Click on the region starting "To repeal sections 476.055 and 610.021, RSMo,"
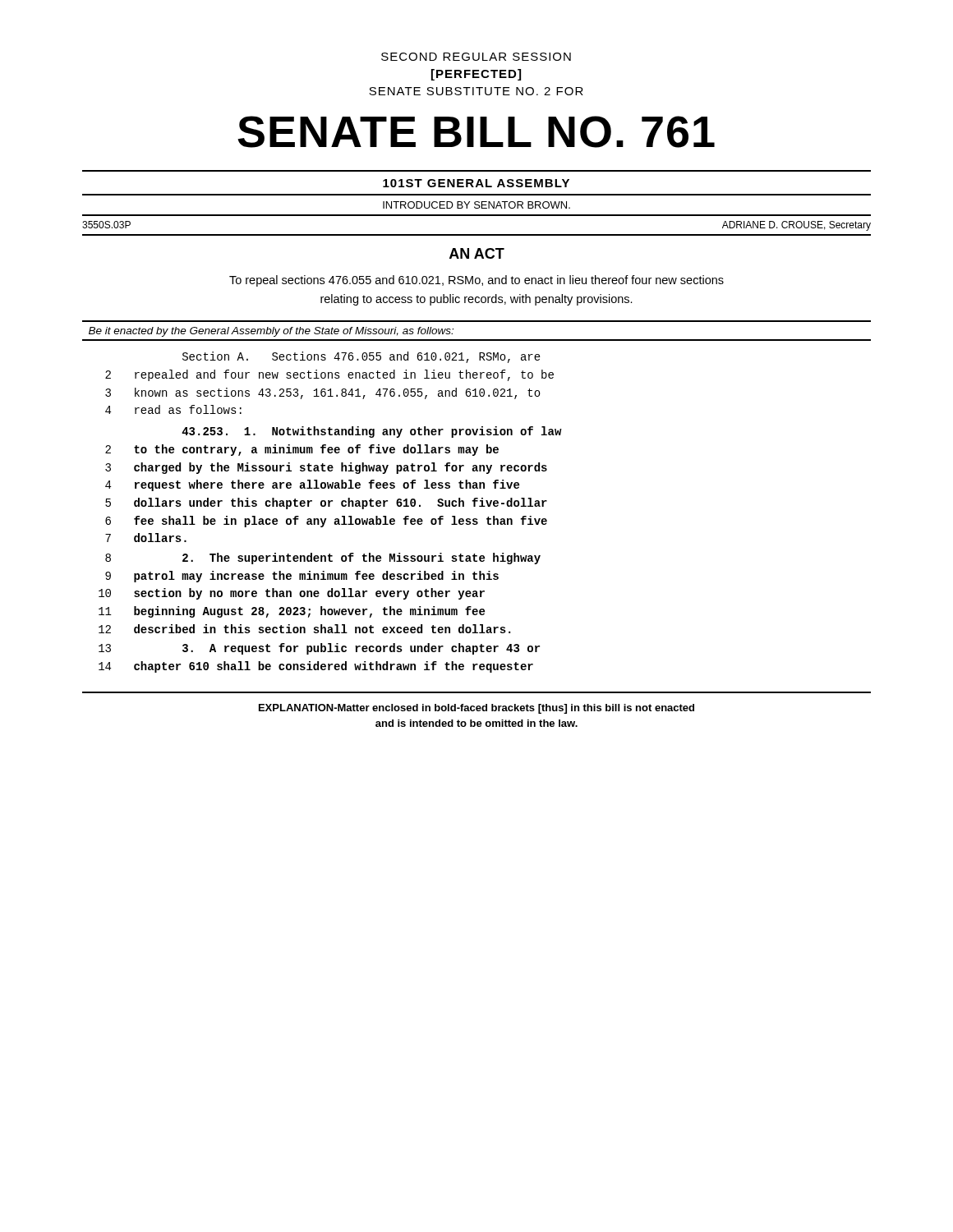 click(x=476, y=290)
